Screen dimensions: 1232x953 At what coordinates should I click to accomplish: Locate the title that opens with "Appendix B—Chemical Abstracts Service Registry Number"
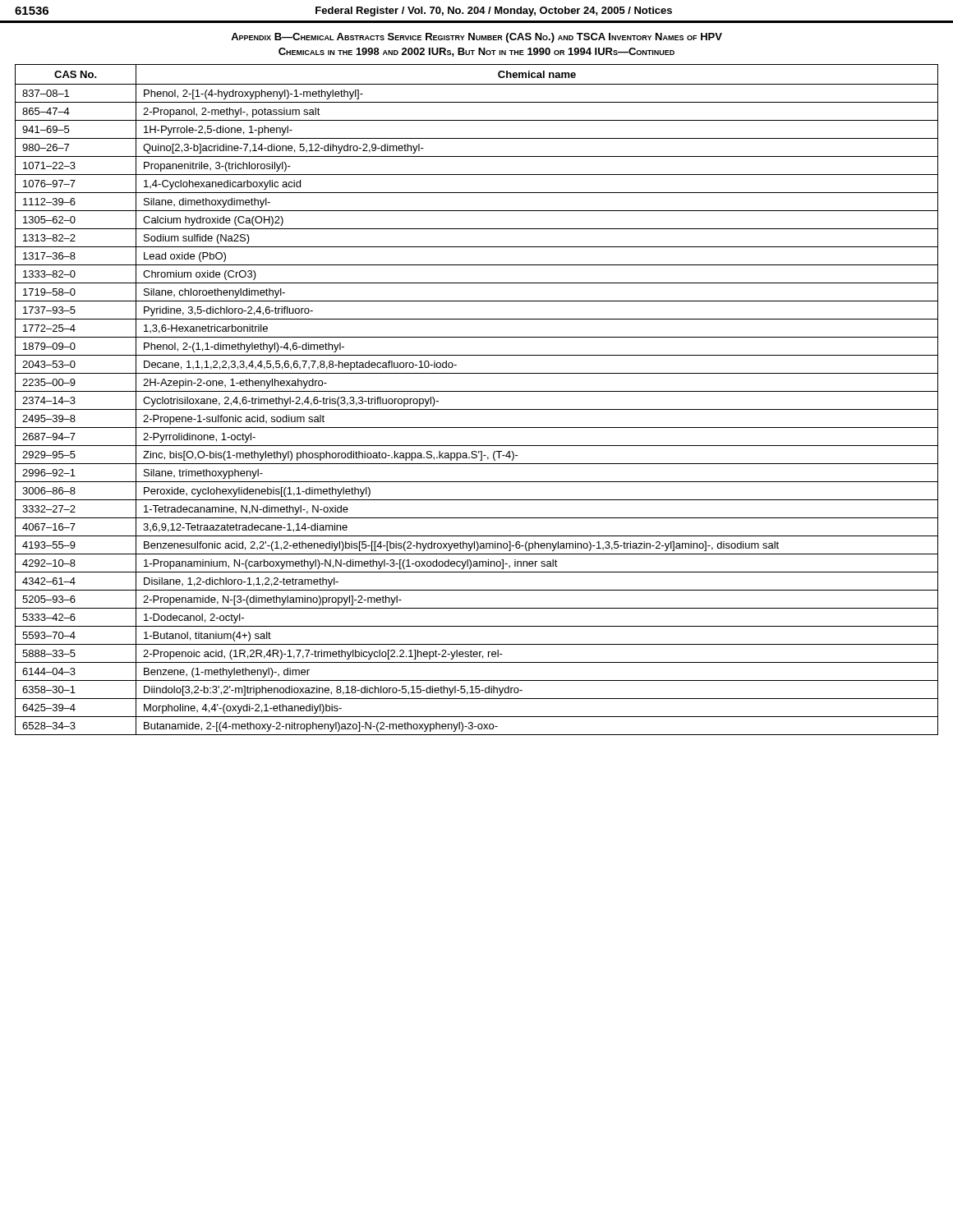[476, 44]
